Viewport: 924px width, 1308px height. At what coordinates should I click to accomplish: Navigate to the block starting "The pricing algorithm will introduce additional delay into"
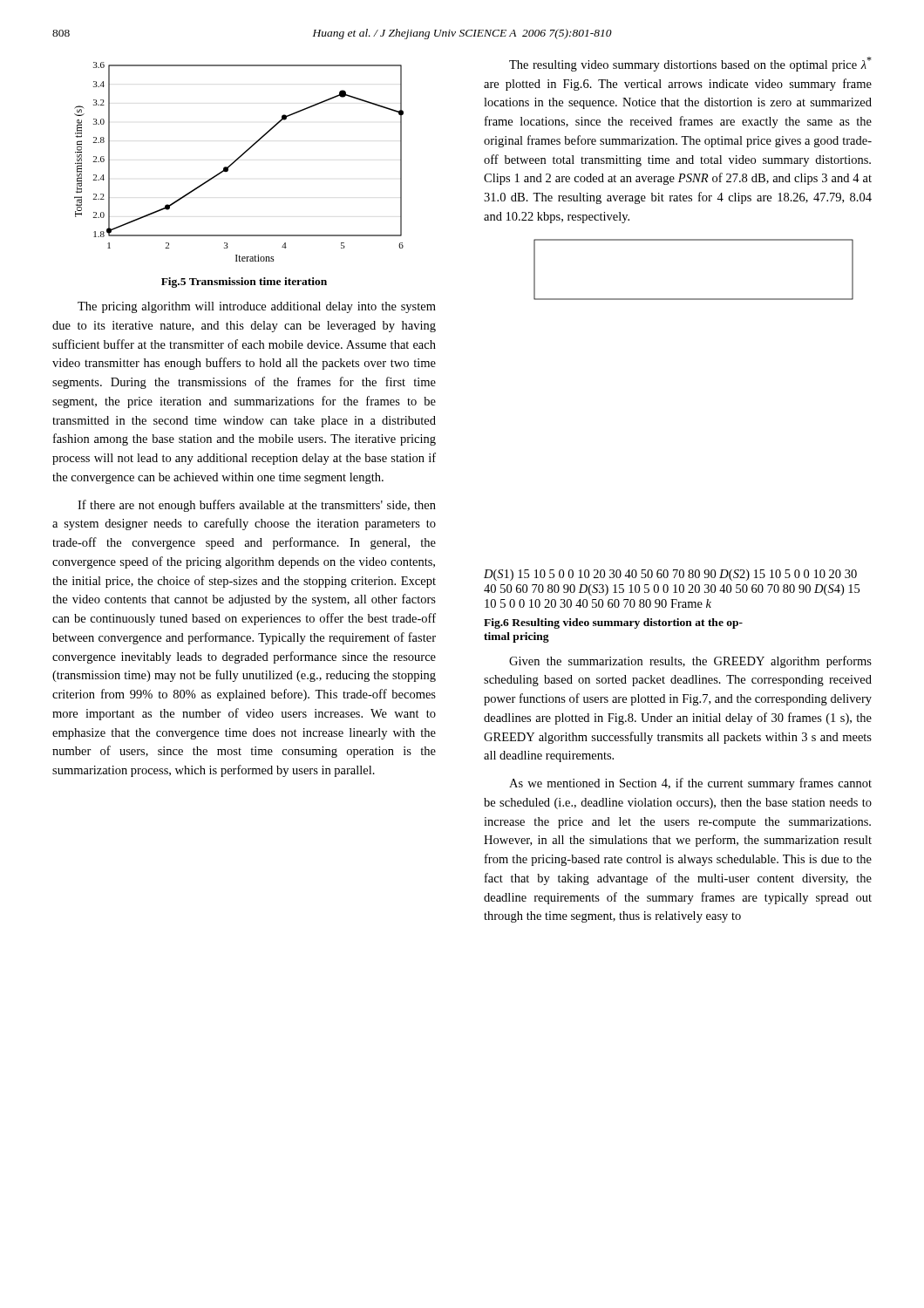point(244,392)
